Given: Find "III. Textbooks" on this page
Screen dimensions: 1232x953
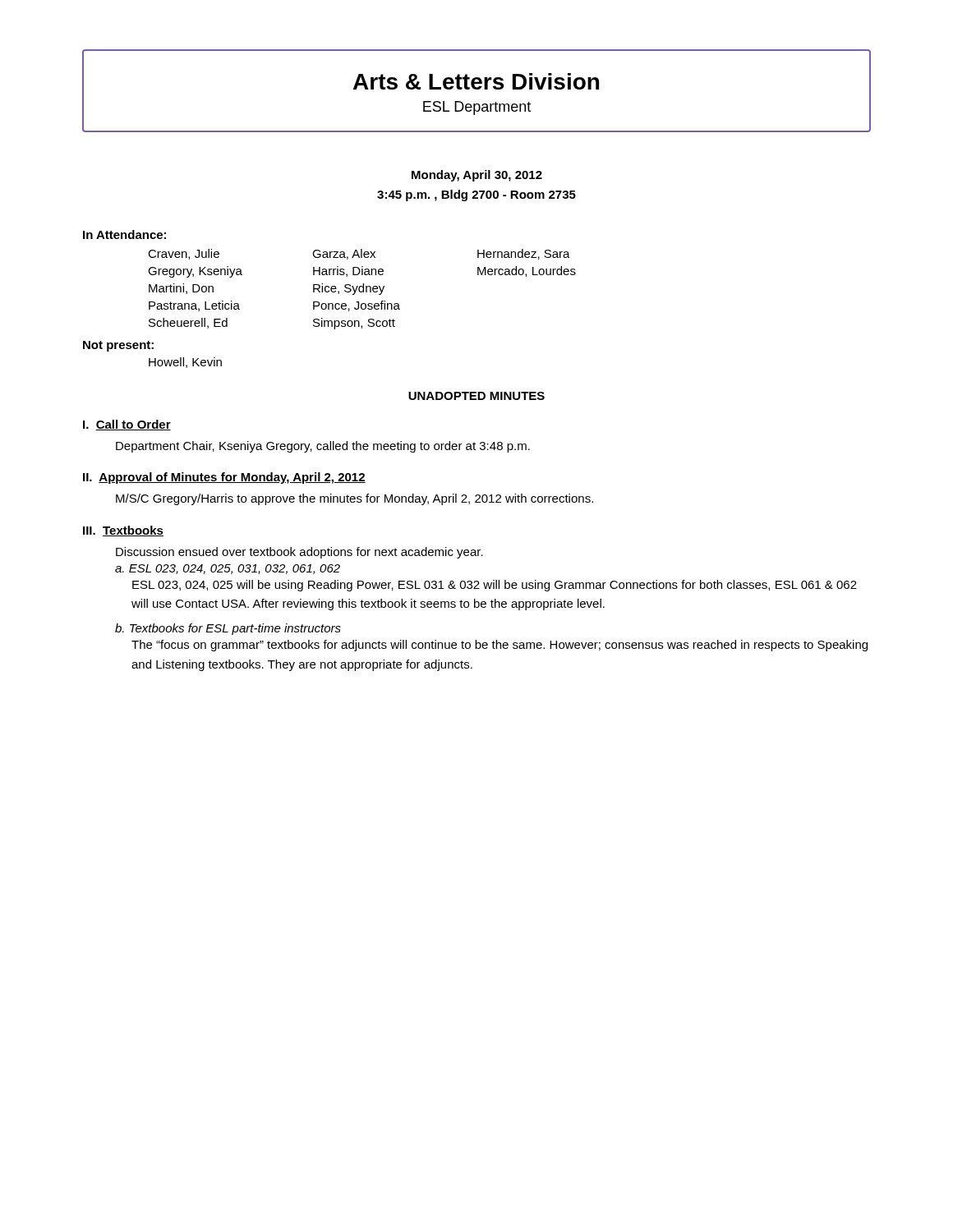Looking at the screenshot, I should point(123,530).
